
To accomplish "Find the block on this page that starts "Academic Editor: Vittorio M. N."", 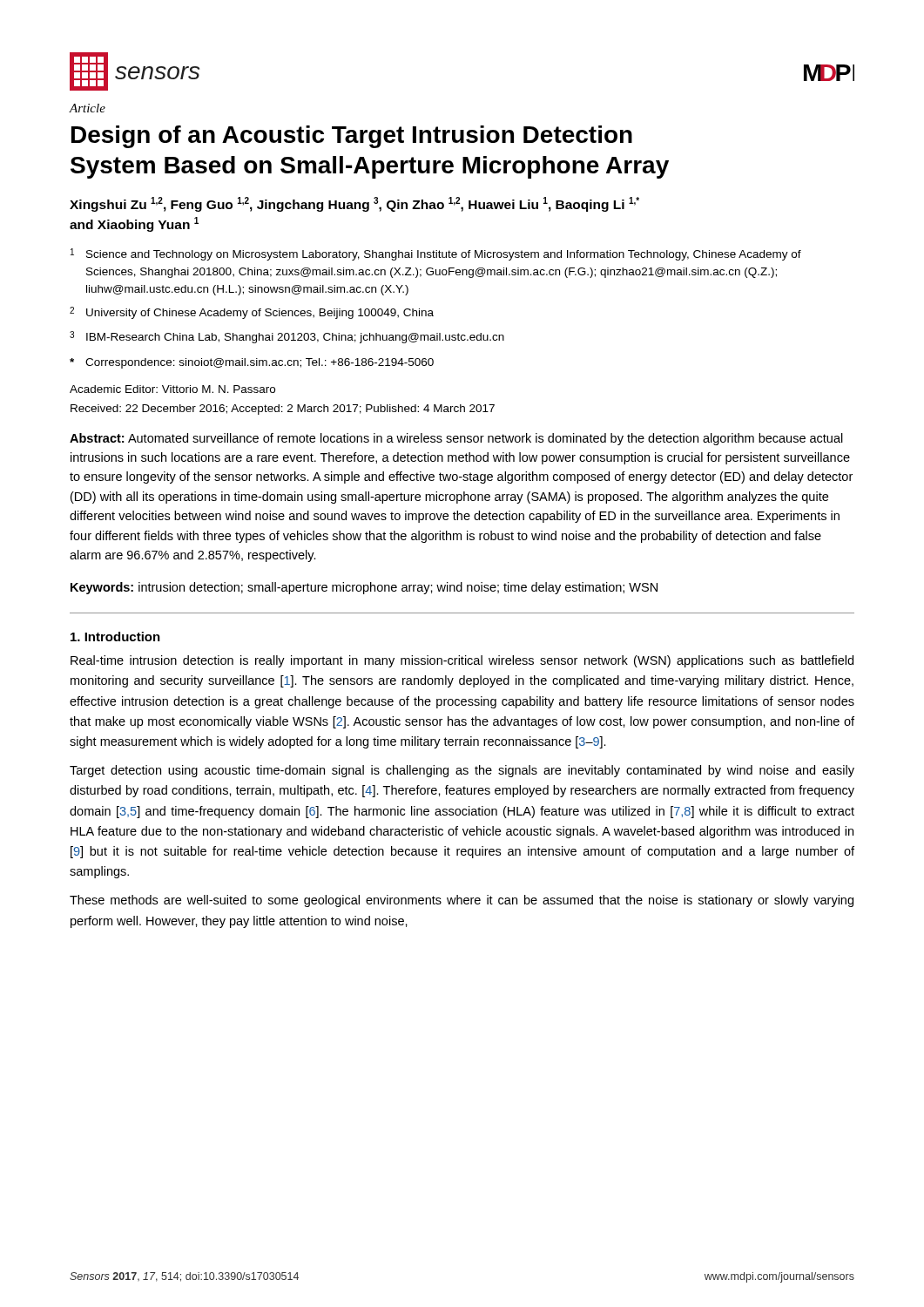I will [282, 399].
